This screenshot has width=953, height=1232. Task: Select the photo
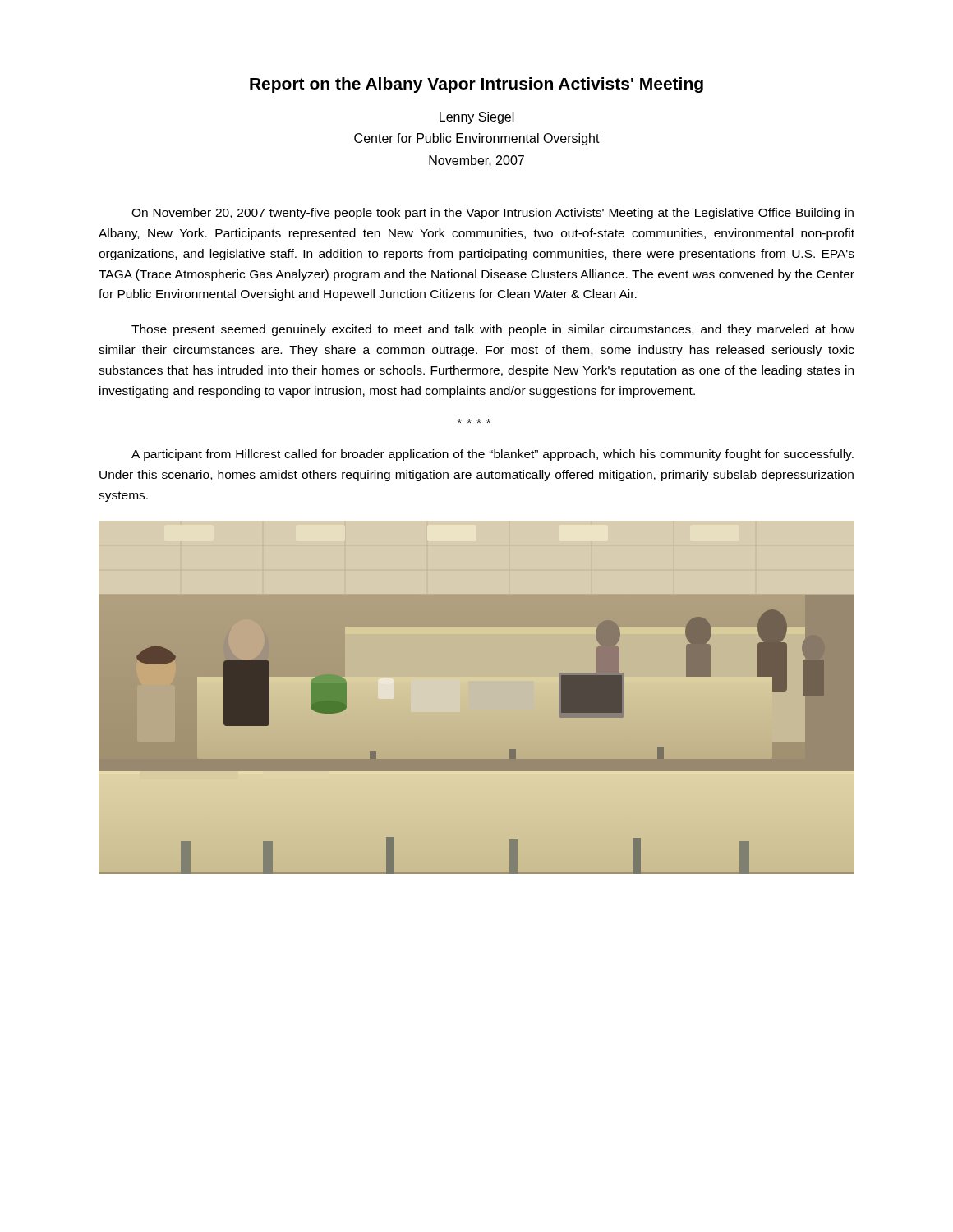point(476,699)
